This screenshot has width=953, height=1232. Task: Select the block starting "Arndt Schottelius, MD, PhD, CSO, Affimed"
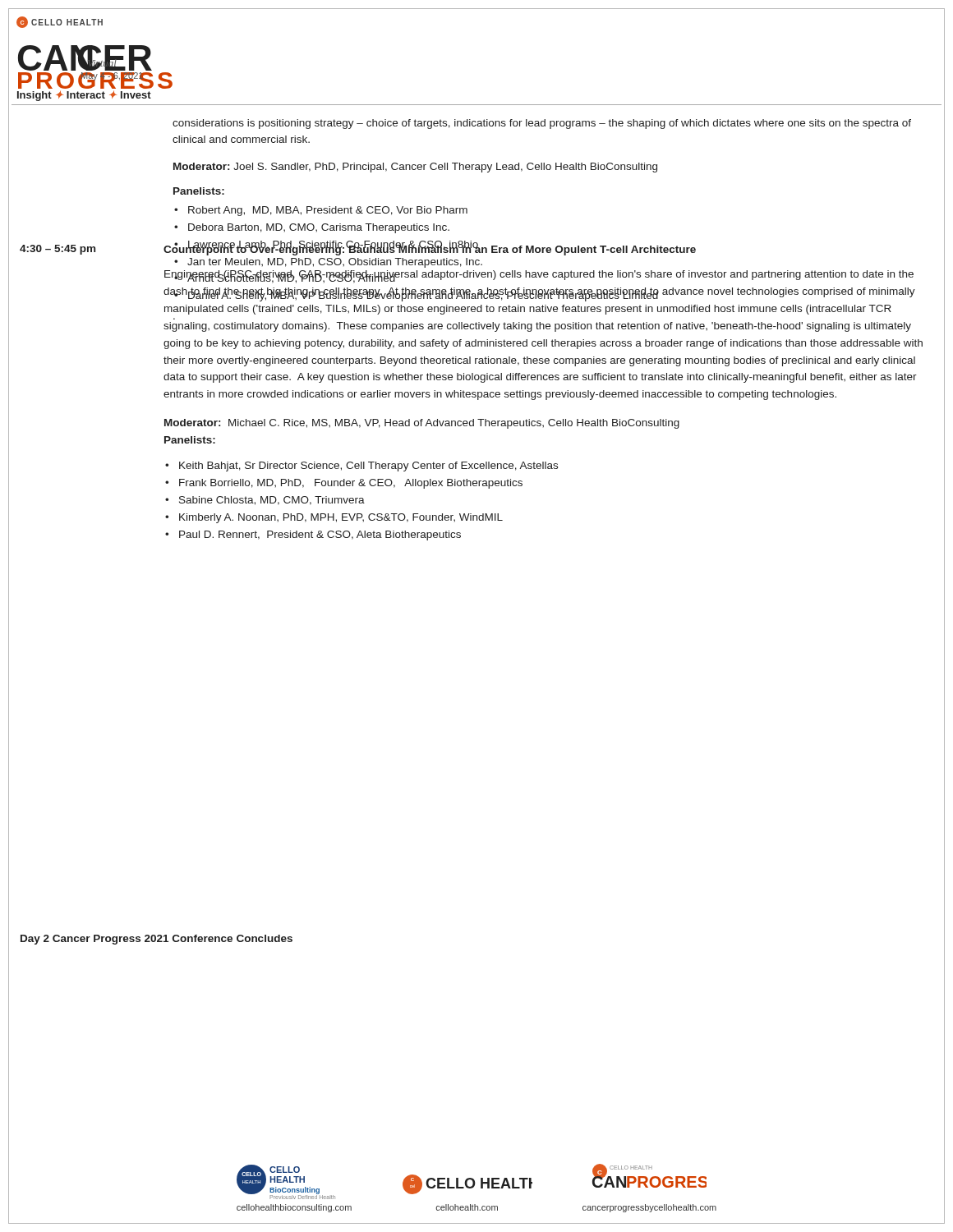(x=291, y=278)
